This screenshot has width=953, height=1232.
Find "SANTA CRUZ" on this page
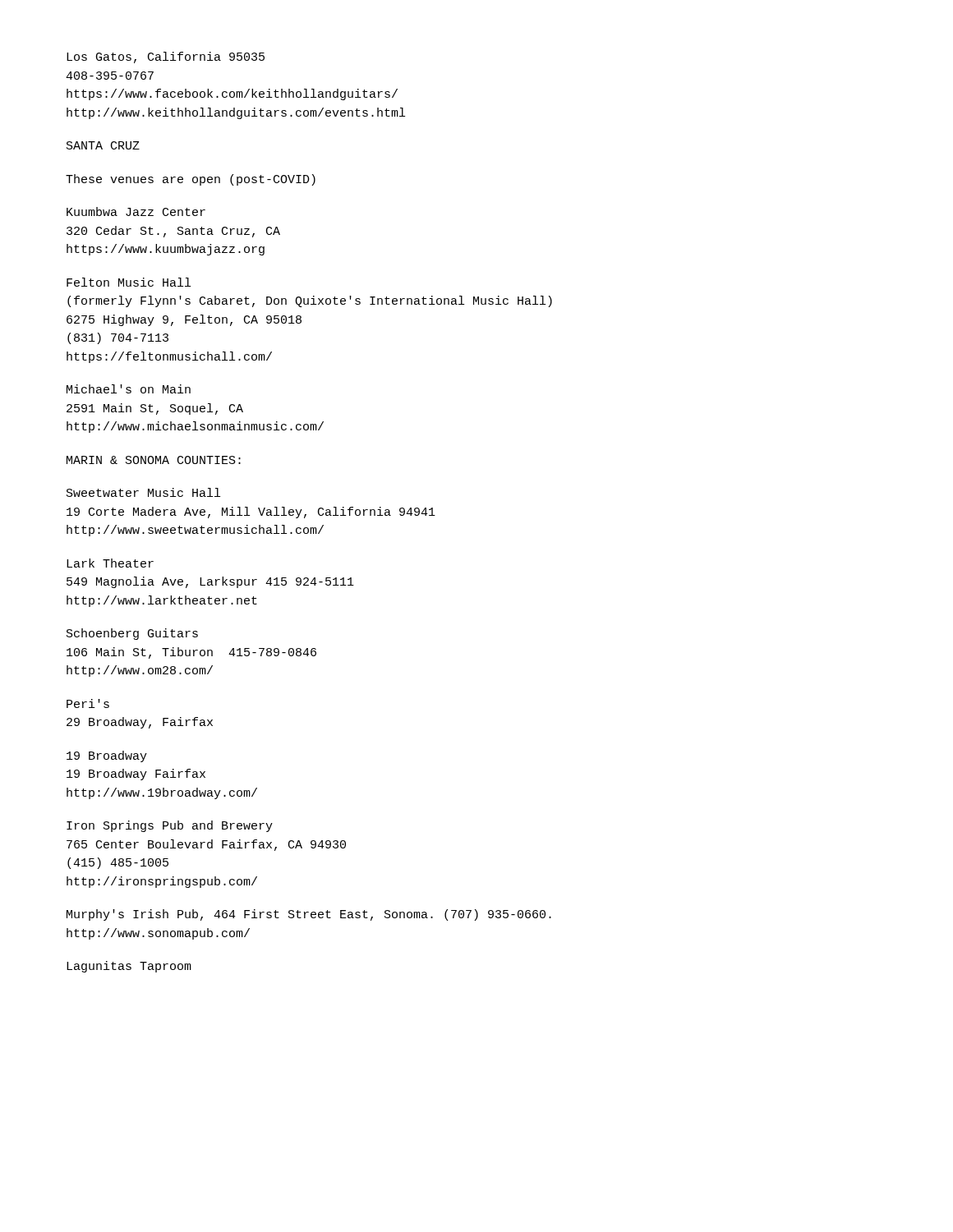tap(103, 147)
